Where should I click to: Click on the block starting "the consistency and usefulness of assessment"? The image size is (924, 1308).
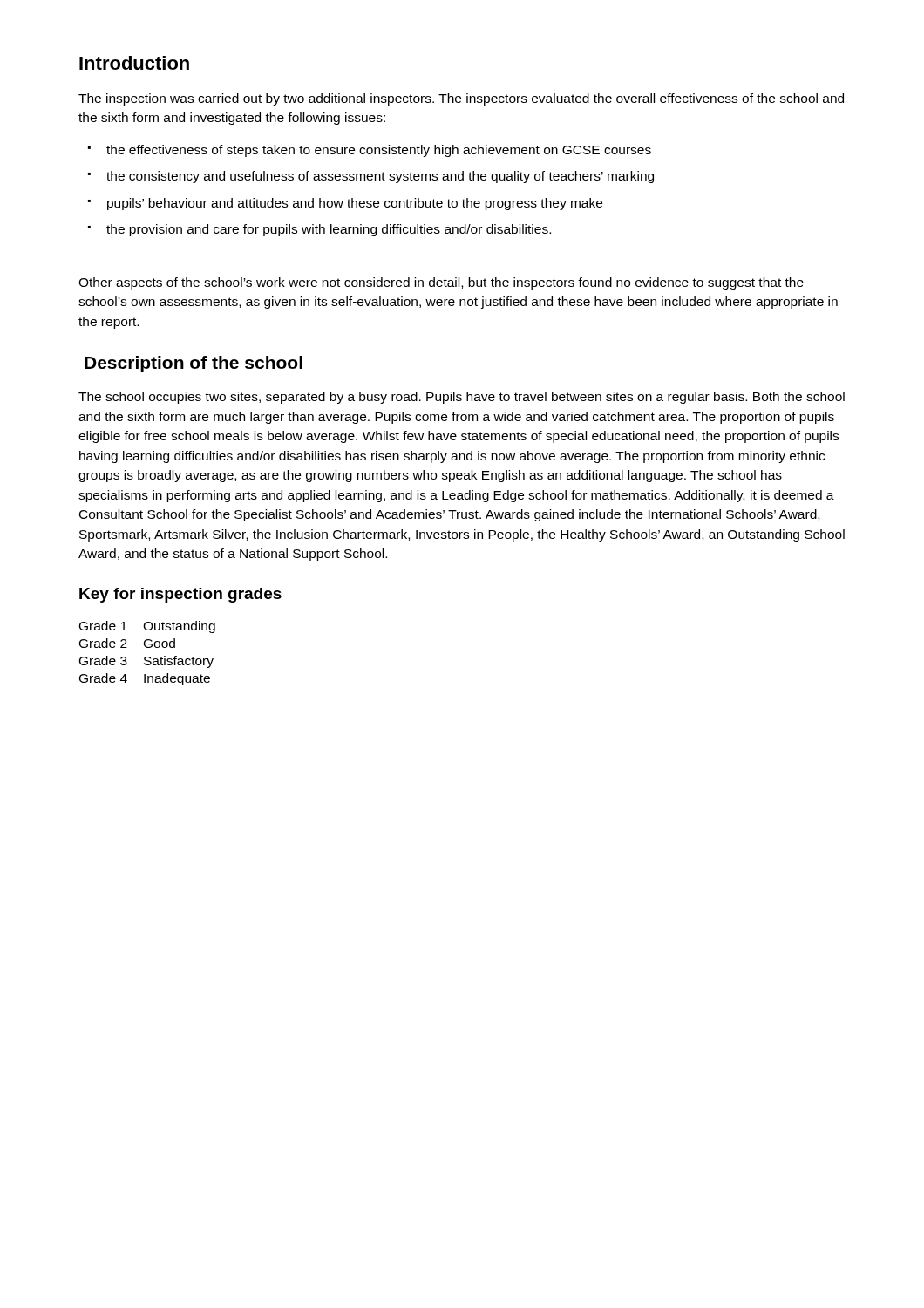click(381, 176)
